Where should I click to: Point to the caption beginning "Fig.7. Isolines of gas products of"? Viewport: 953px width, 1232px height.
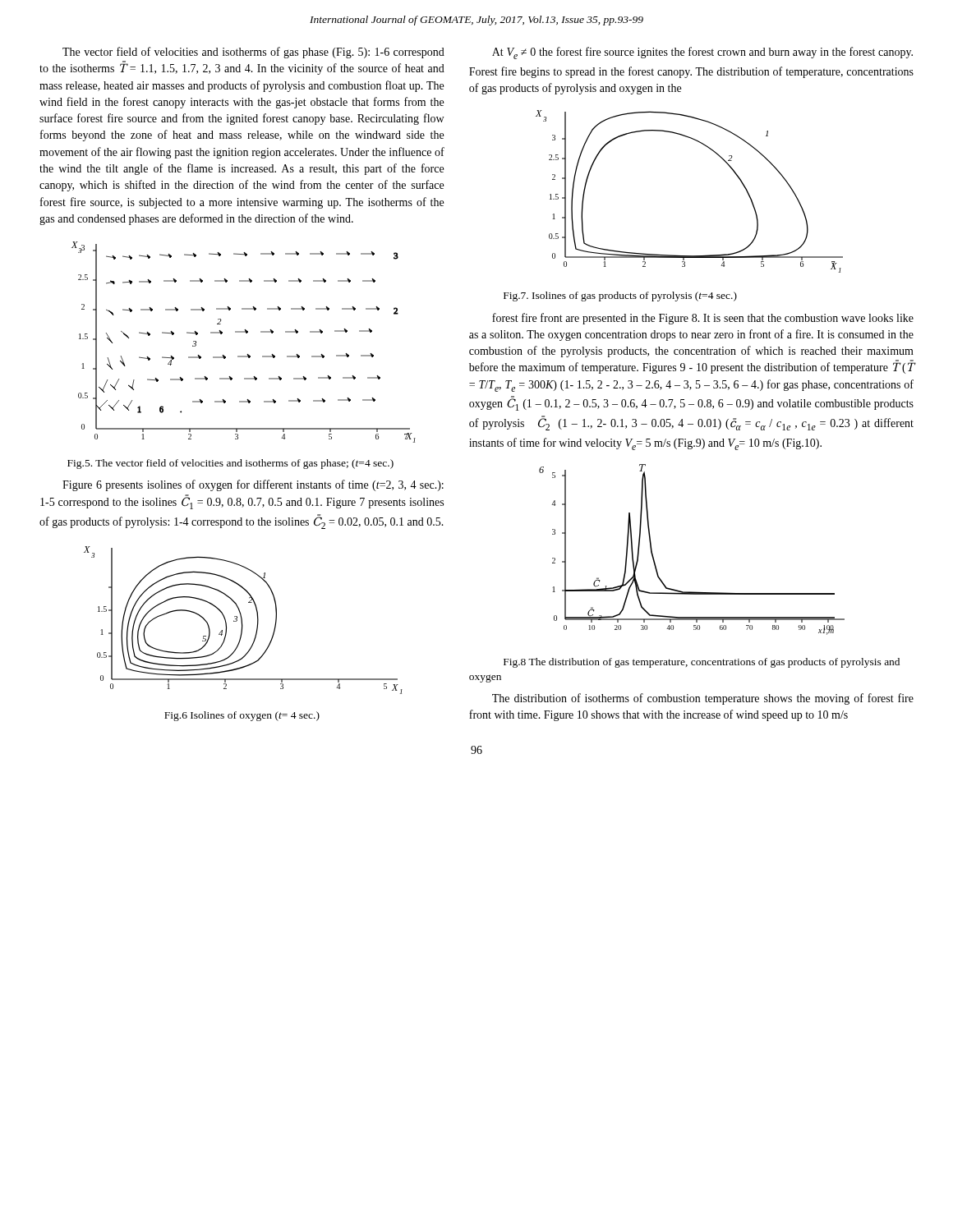pyautogui.click(x=614, y=296)
